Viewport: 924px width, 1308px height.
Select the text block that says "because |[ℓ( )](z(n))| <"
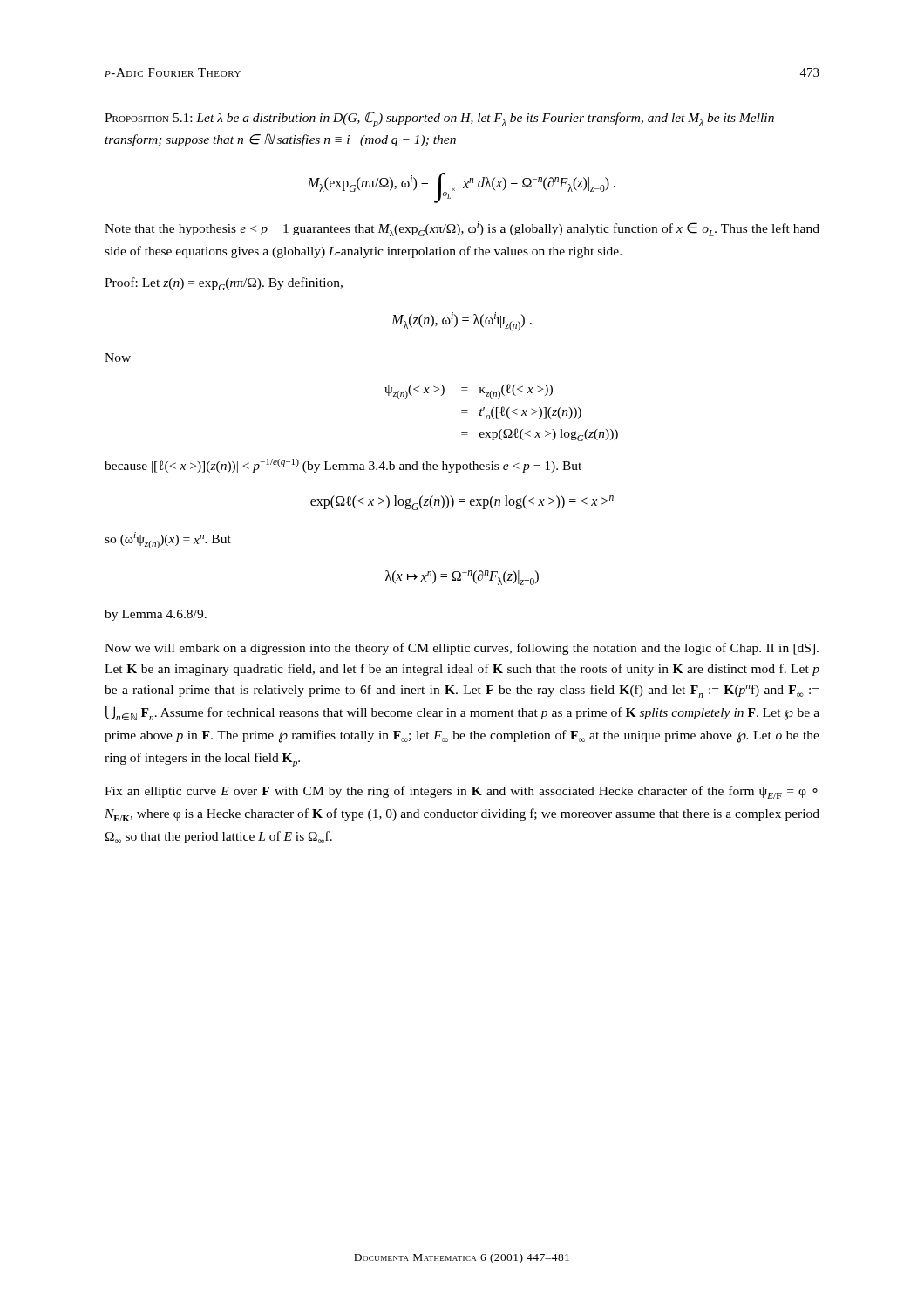pos(343,465)
